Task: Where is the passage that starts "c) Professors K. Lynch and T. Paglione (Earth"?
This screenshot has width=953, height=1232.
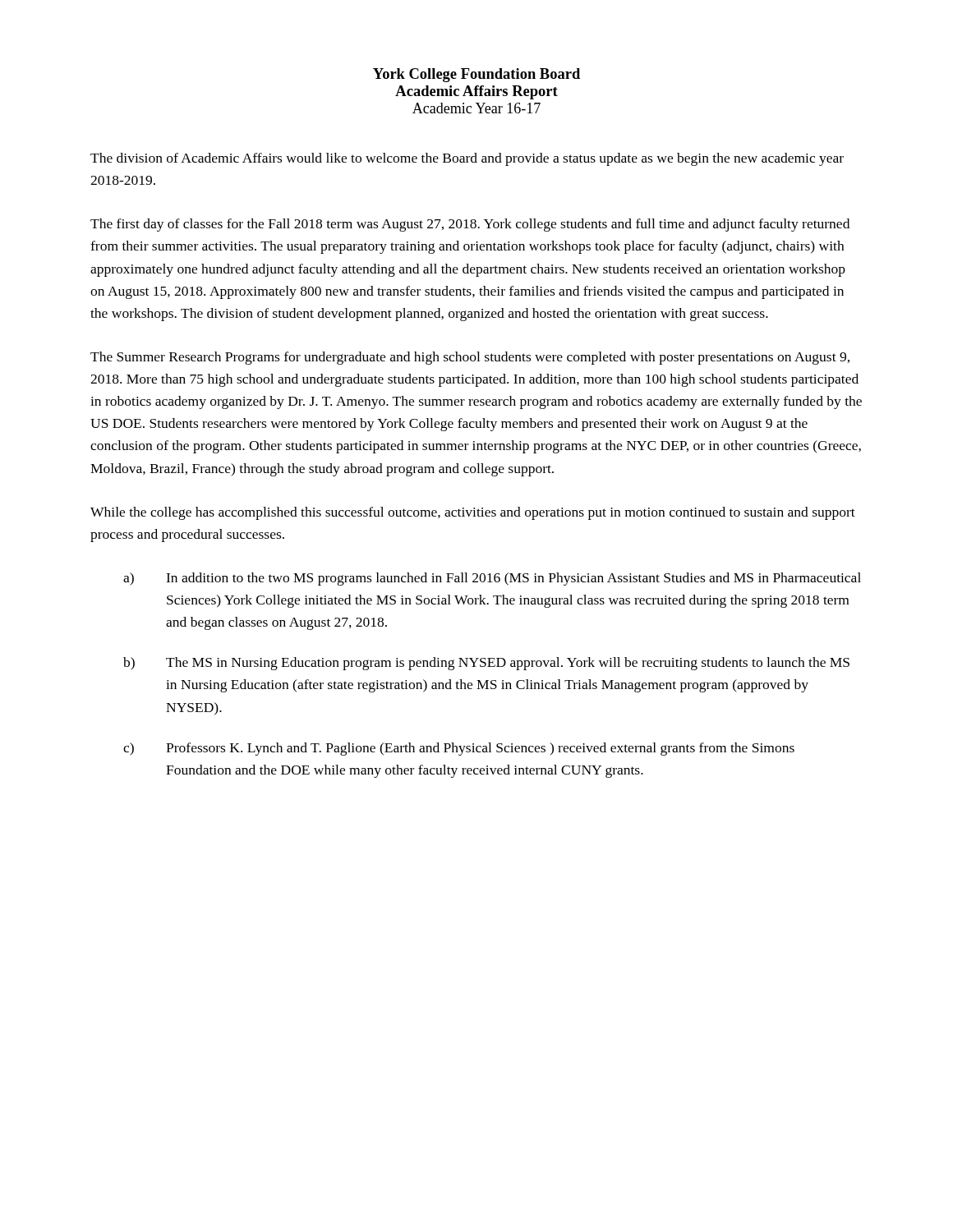Action: (x=476, y=759)
